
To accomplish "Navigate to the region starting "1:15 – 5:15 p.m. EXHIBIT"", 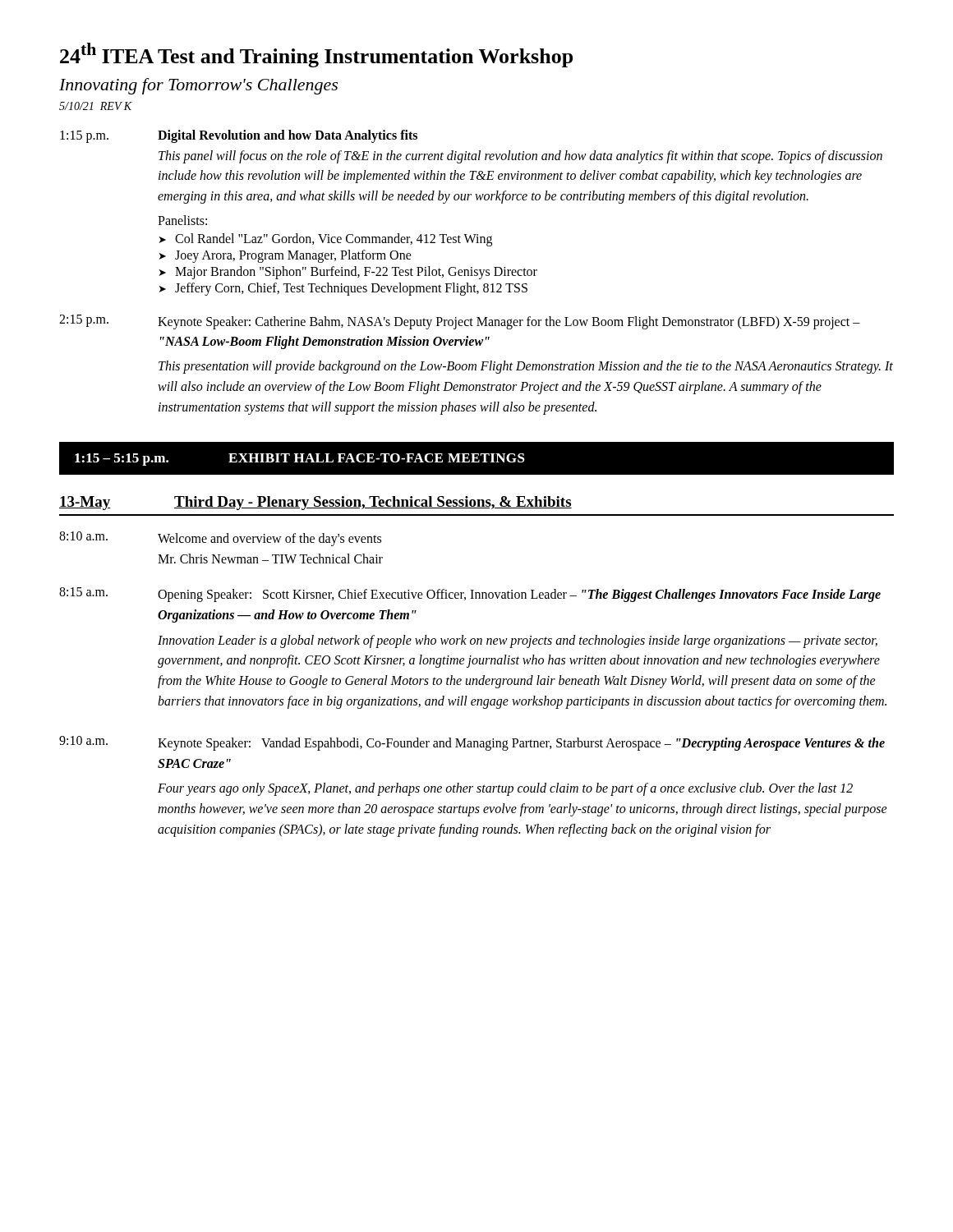I will pos(476,459).
